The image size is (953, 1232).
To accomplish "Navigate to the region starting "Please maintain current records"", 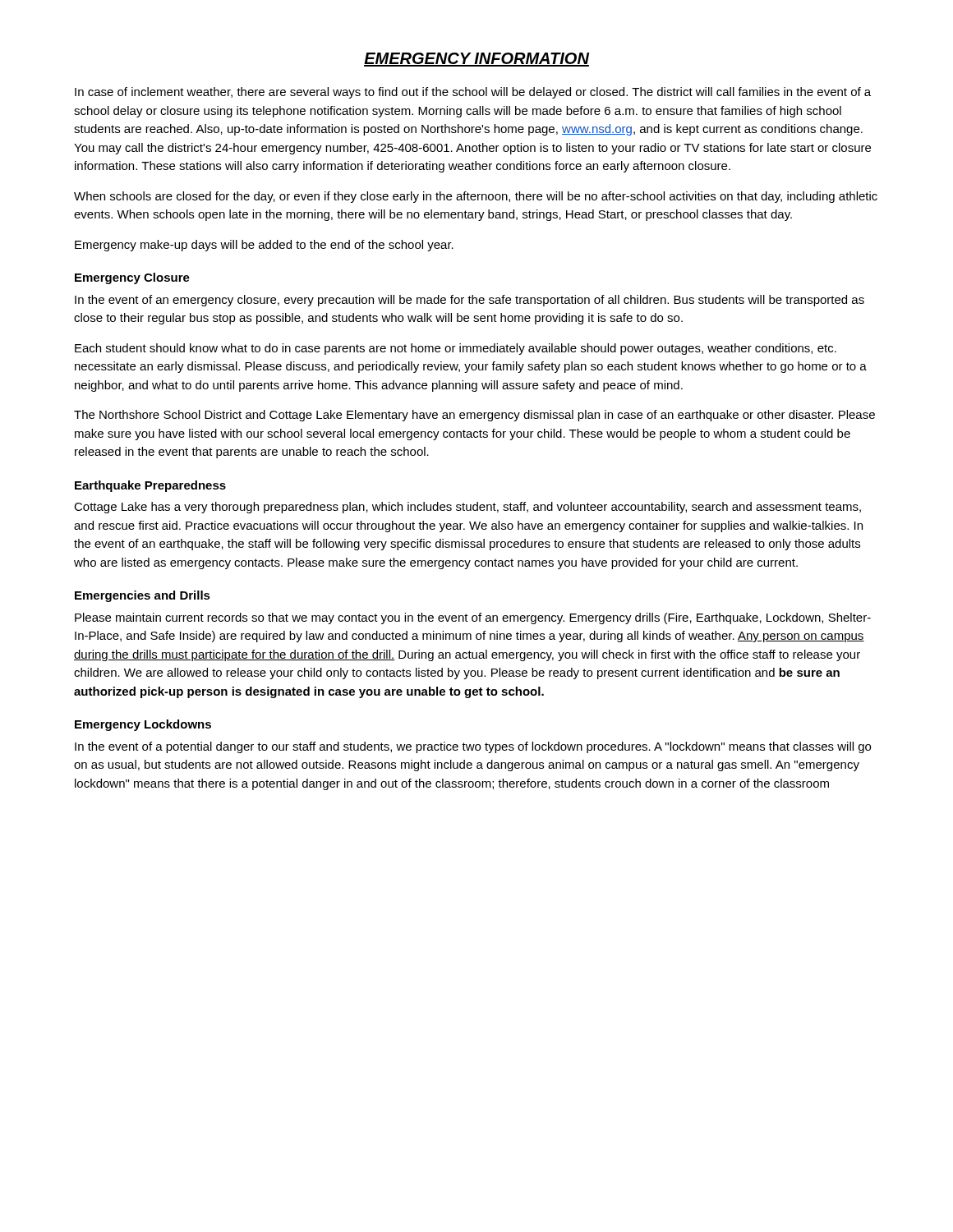I will coord(472,654).
